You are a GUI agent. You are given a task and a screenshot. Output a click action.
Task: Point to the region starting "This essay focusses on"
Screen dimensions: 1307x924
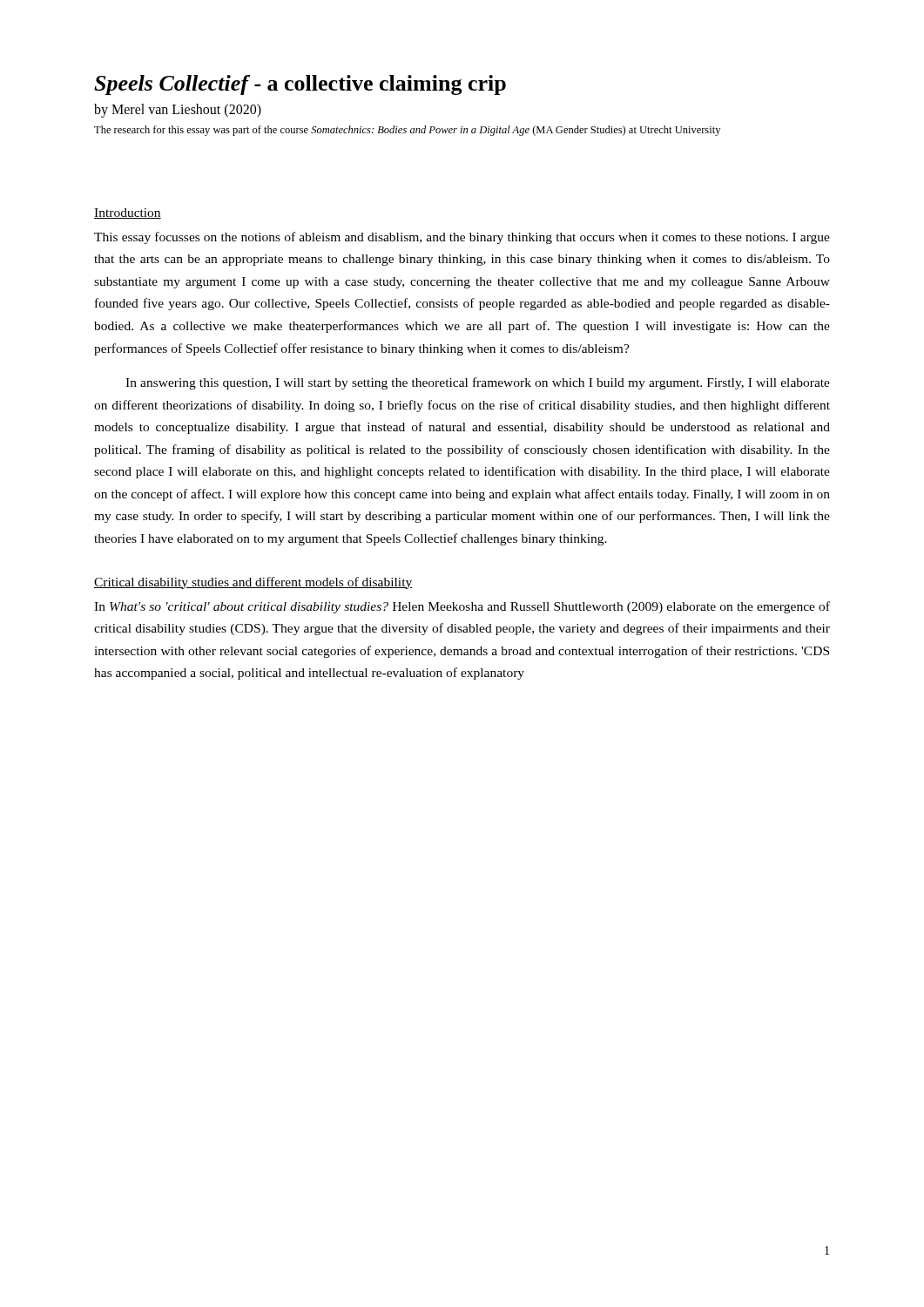tap(462, 292)
